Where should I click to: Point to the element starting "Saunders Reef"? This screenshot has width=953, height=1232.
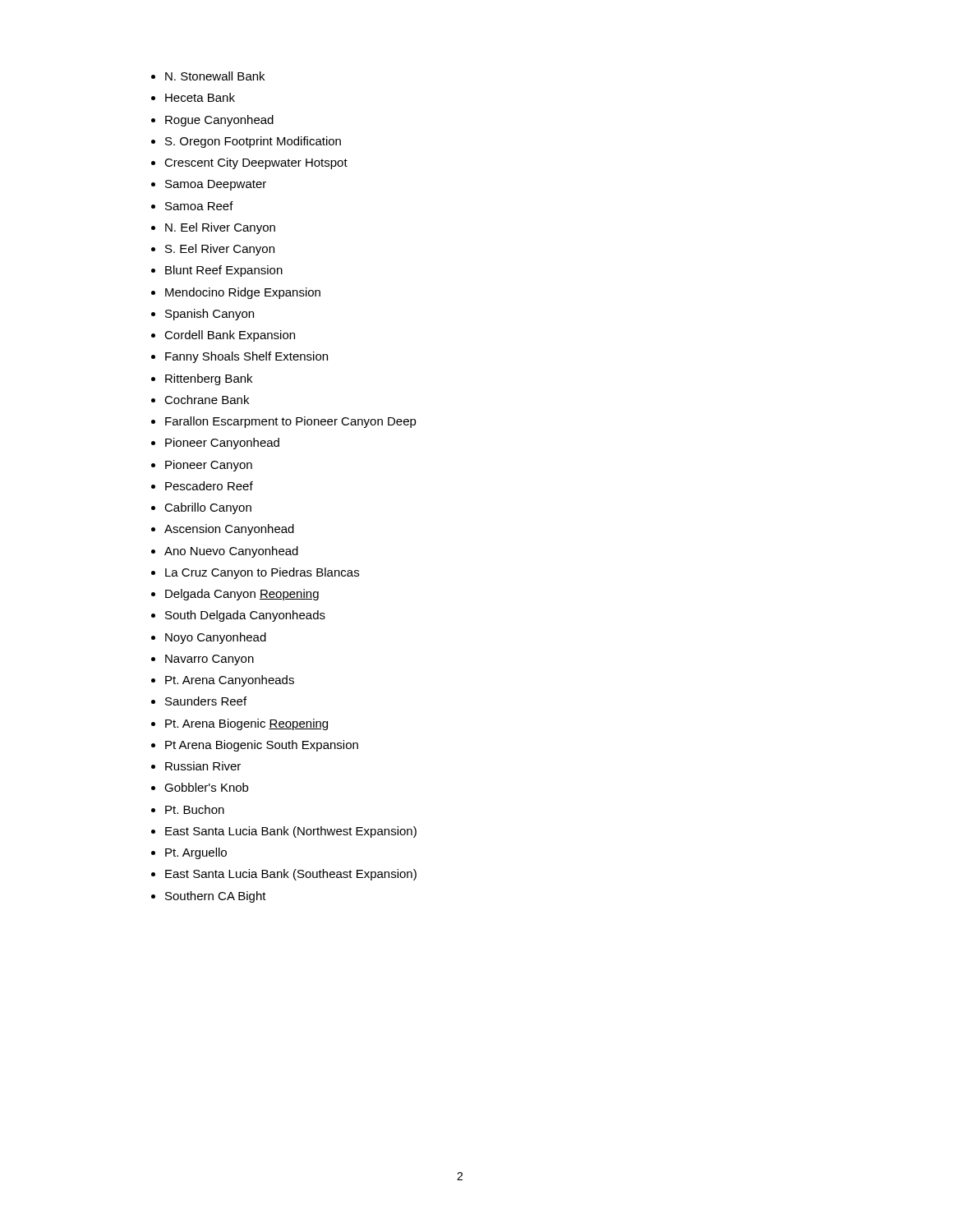tap(206, 701)
